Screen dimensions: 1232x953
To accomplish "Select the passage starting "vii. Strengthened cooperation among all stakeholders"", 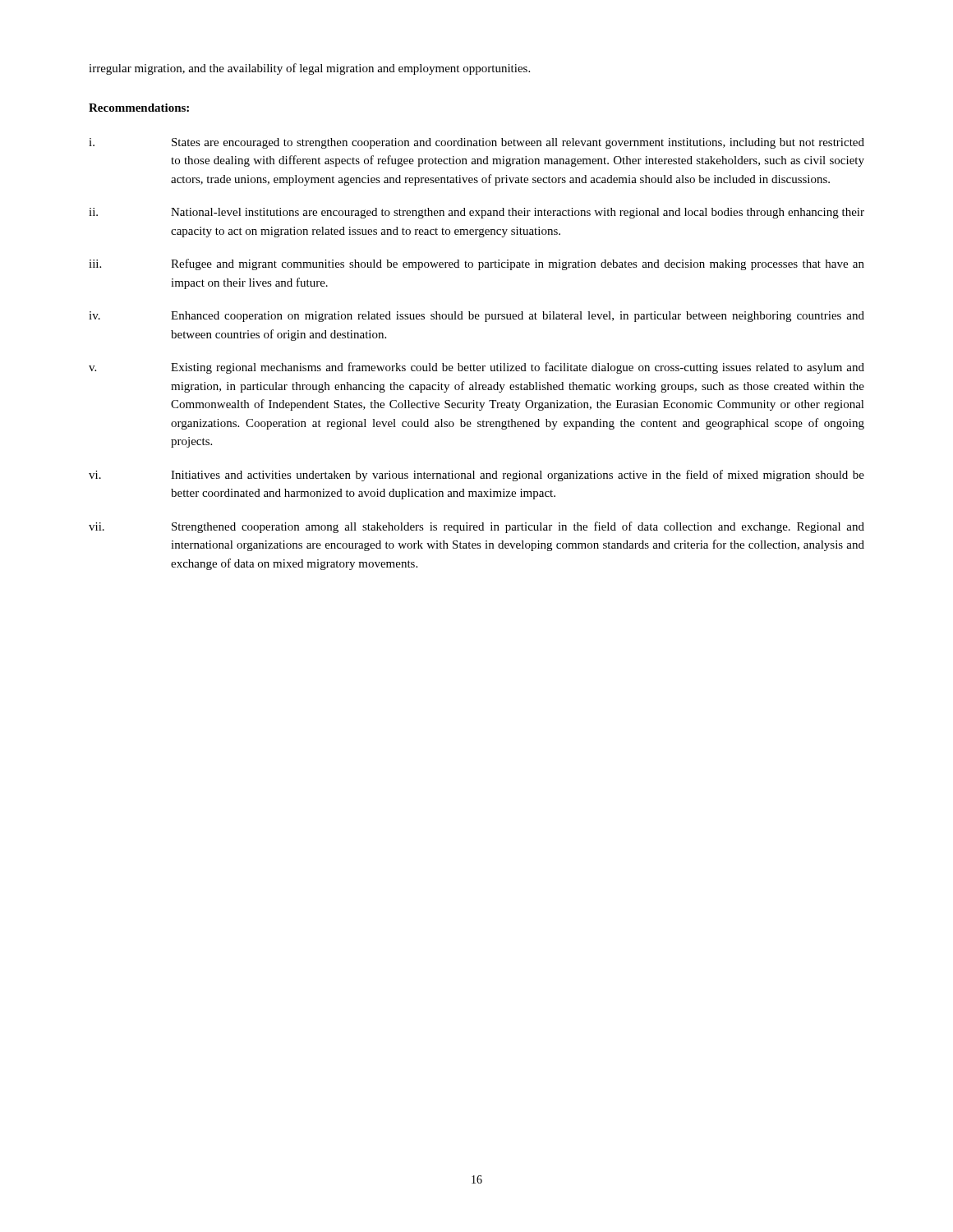I will point(476,545).
